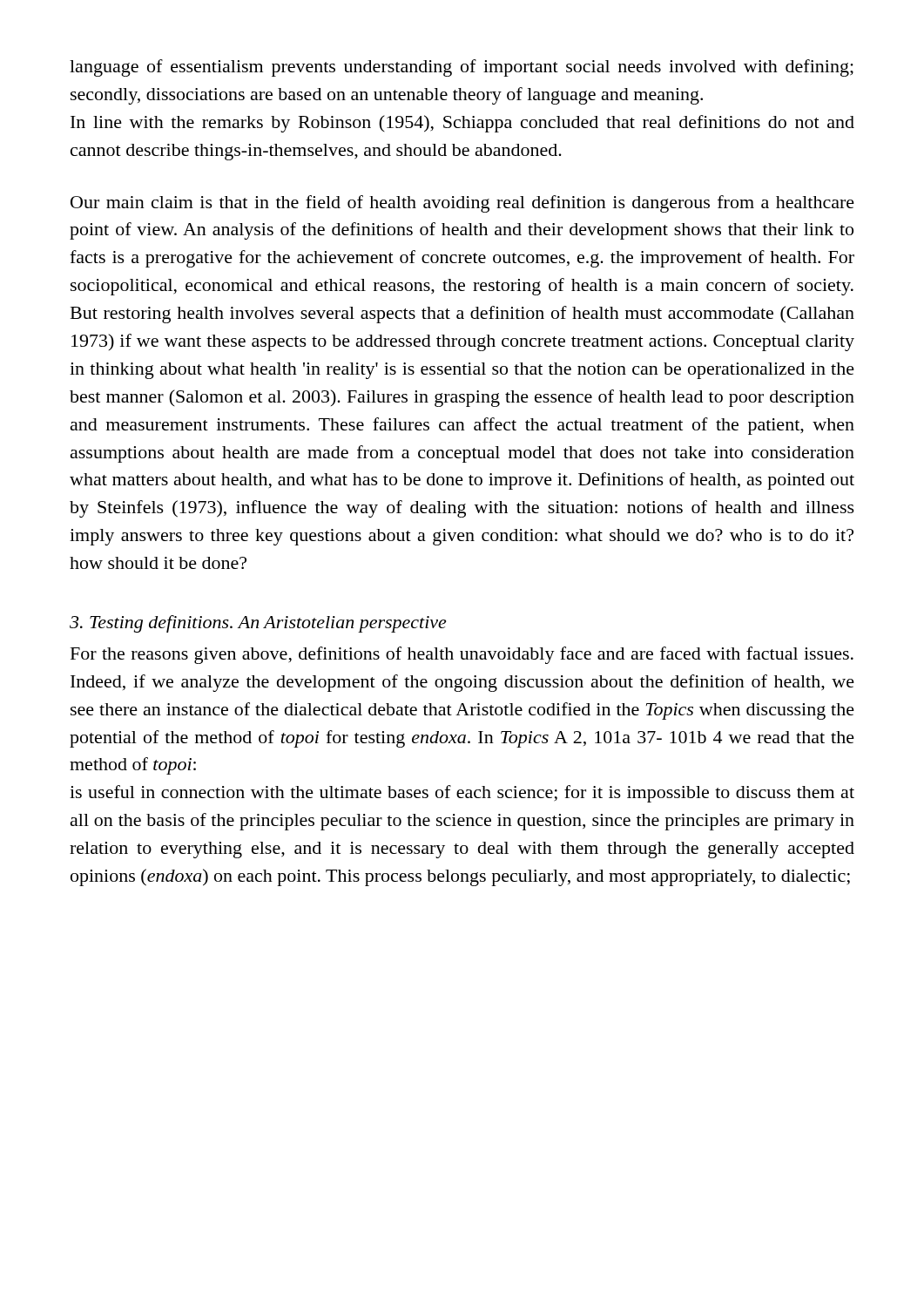Locate the block of text that opens with "In line with the"

pos(462,135)
